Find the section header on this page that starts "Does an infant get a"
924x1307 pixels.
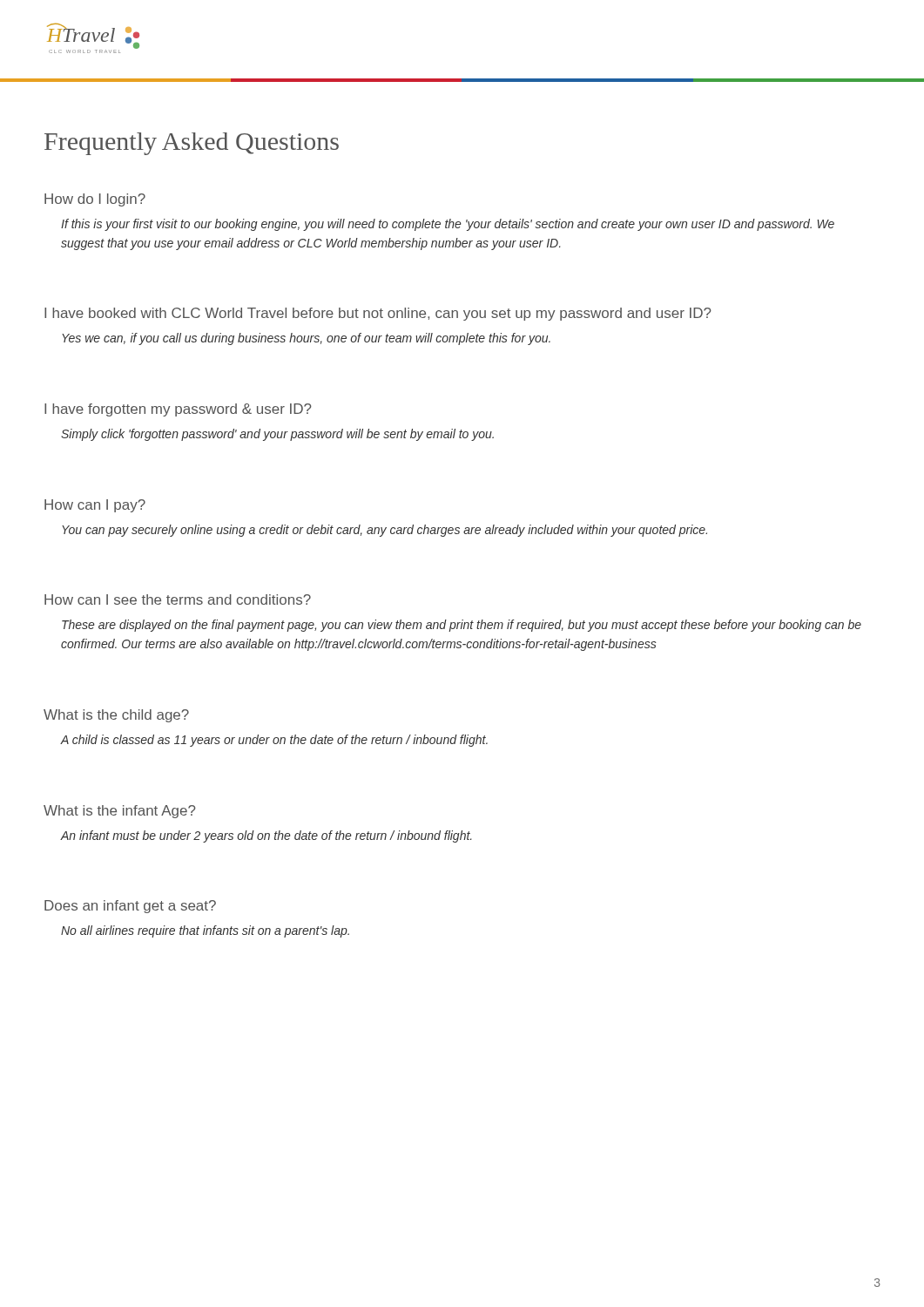click(x=130, y=906)
